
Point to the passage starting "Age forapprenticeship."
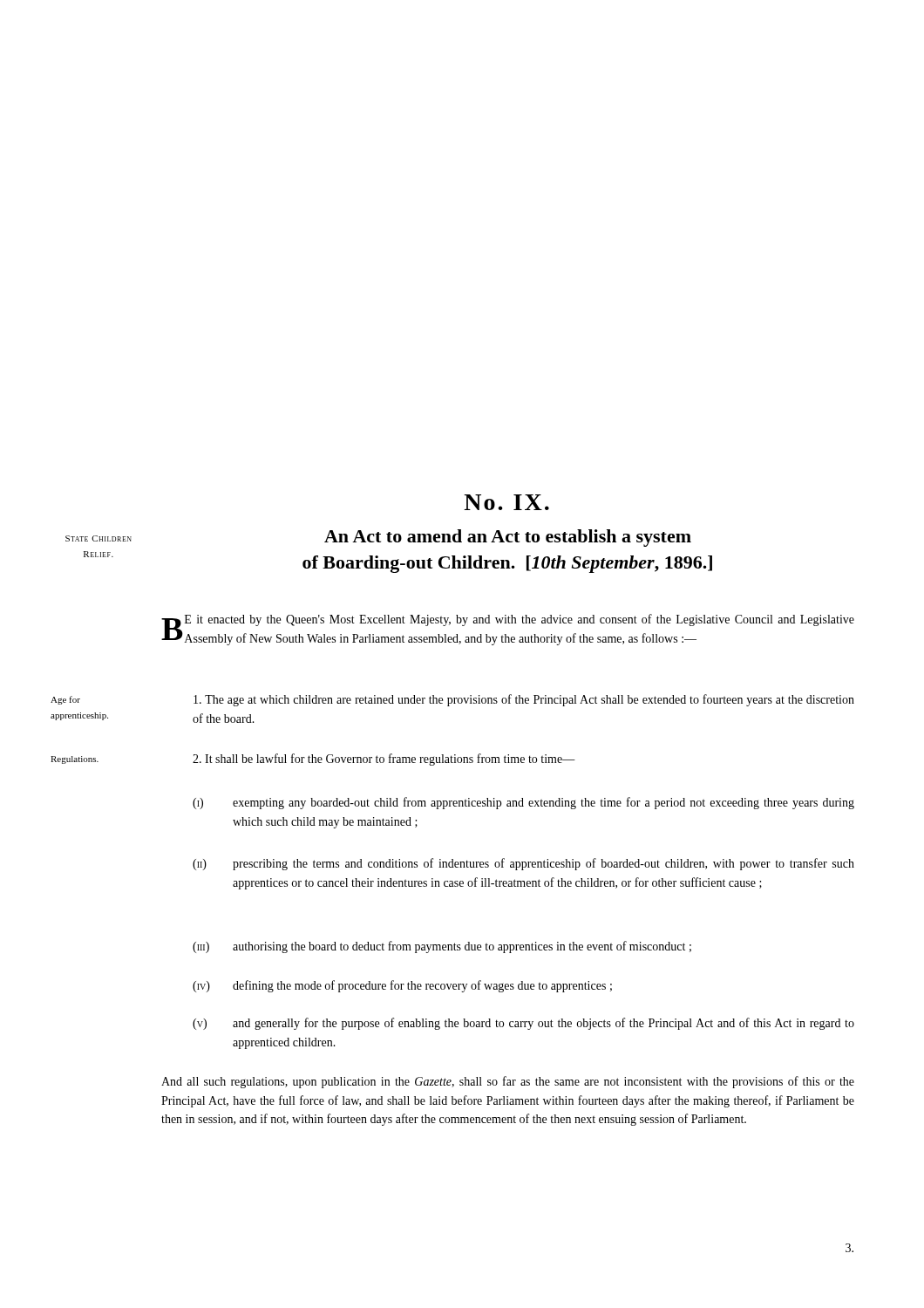(x=80, y=707)
